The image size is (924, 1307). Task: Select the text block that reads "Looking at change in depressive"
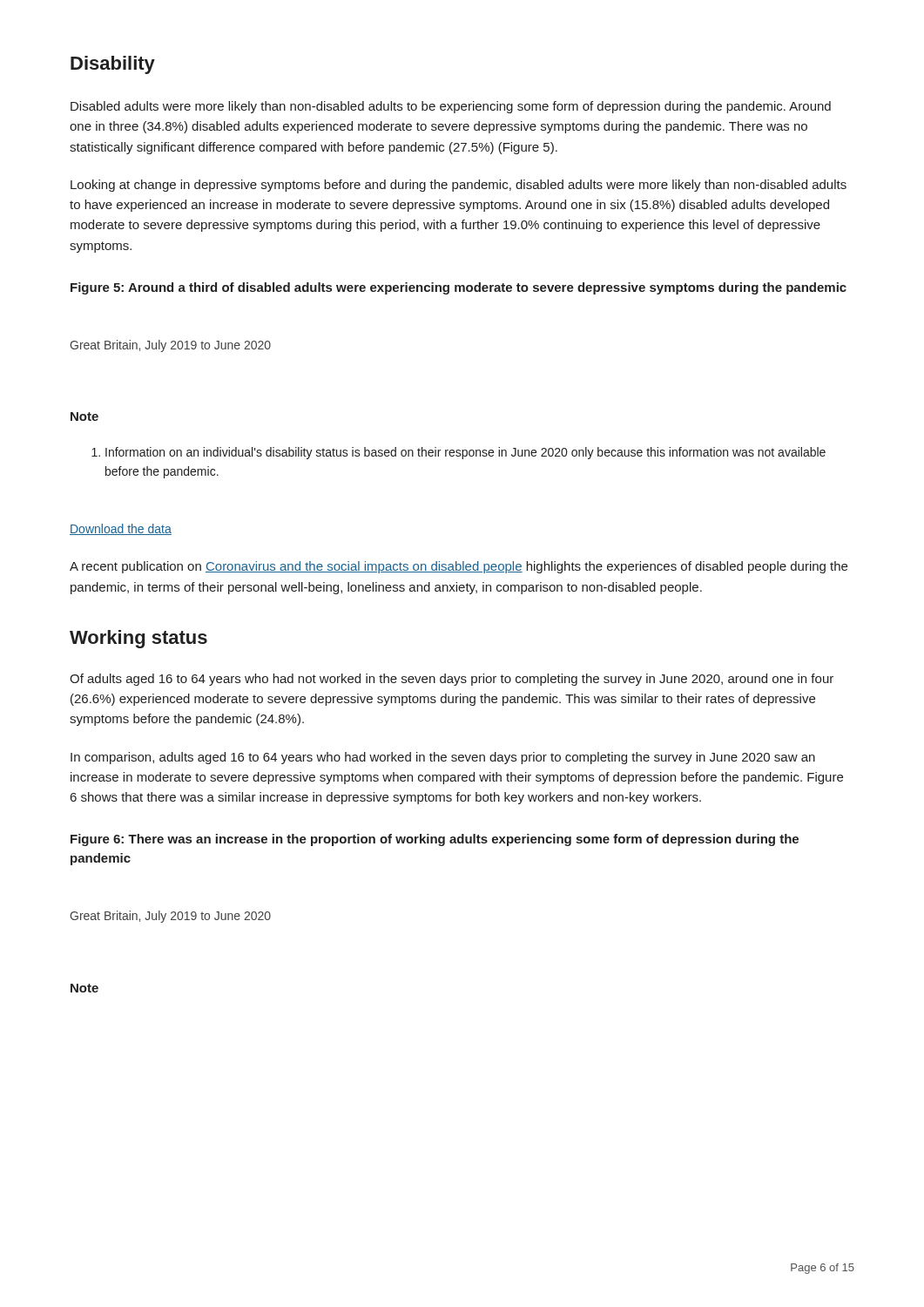tap(462, 215)
